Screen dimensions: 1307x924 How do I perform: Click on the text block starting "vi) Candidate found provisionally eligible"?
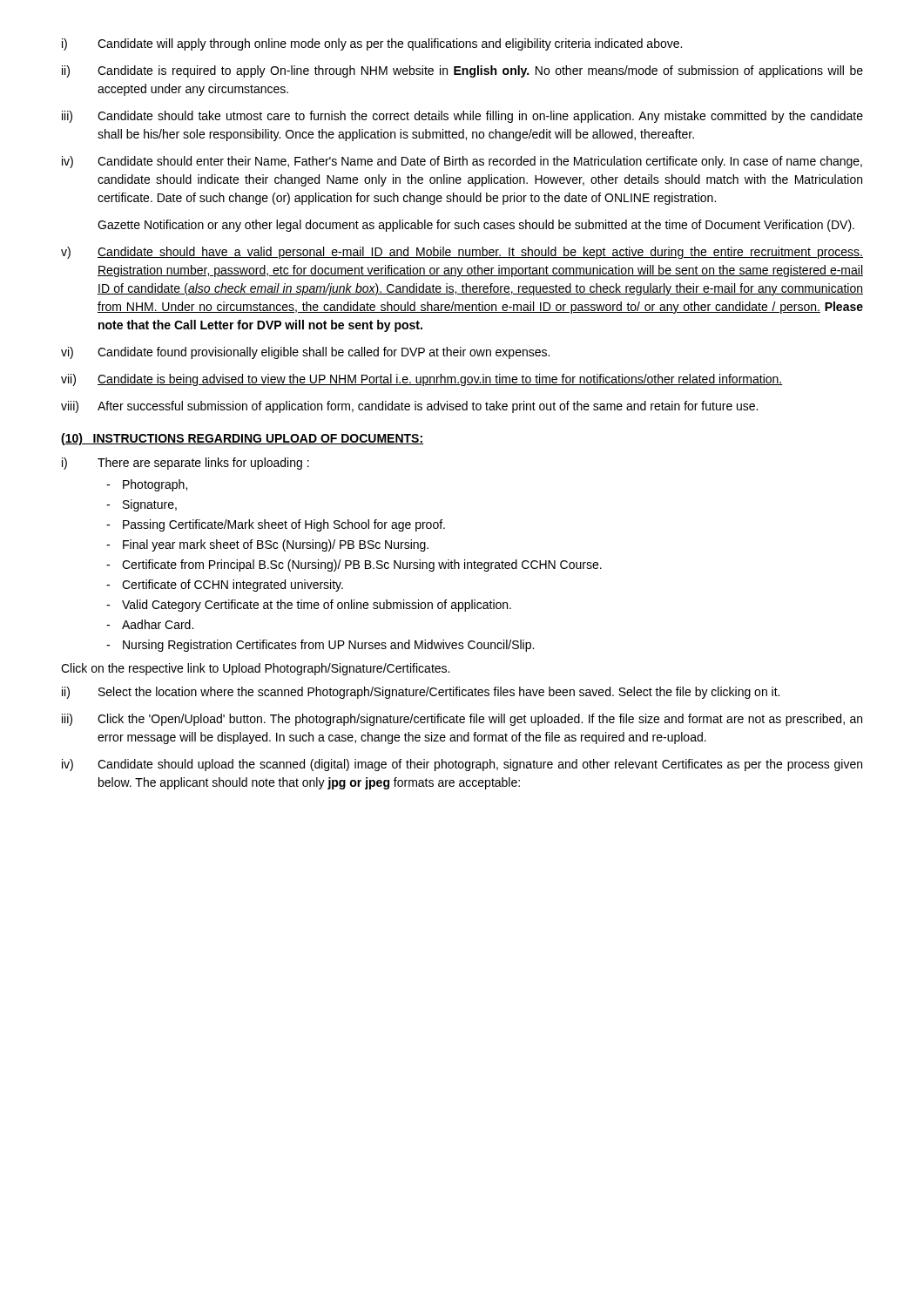coord(462,352)
